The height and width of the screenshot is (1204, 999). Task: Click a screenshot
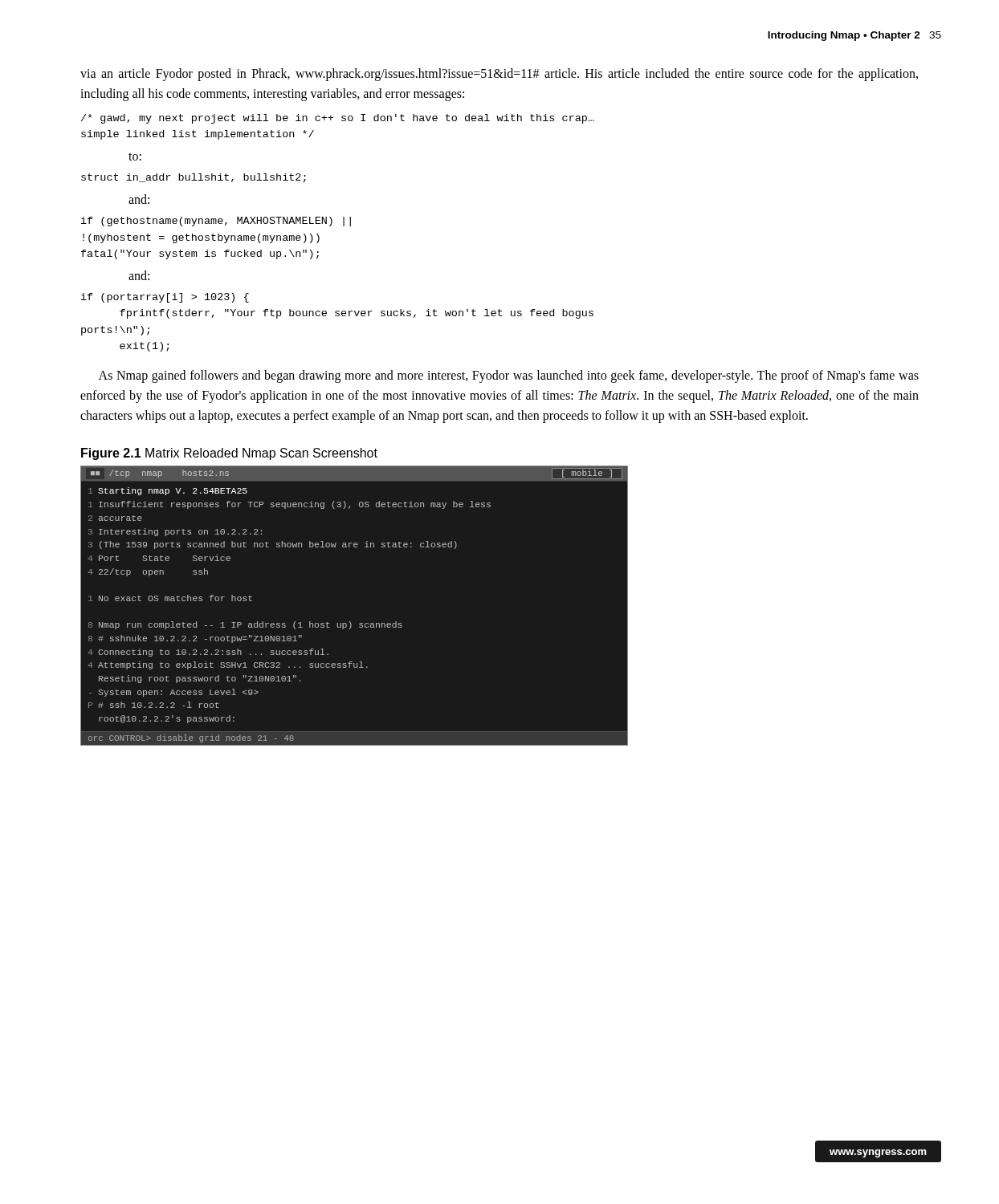[500, 606]
